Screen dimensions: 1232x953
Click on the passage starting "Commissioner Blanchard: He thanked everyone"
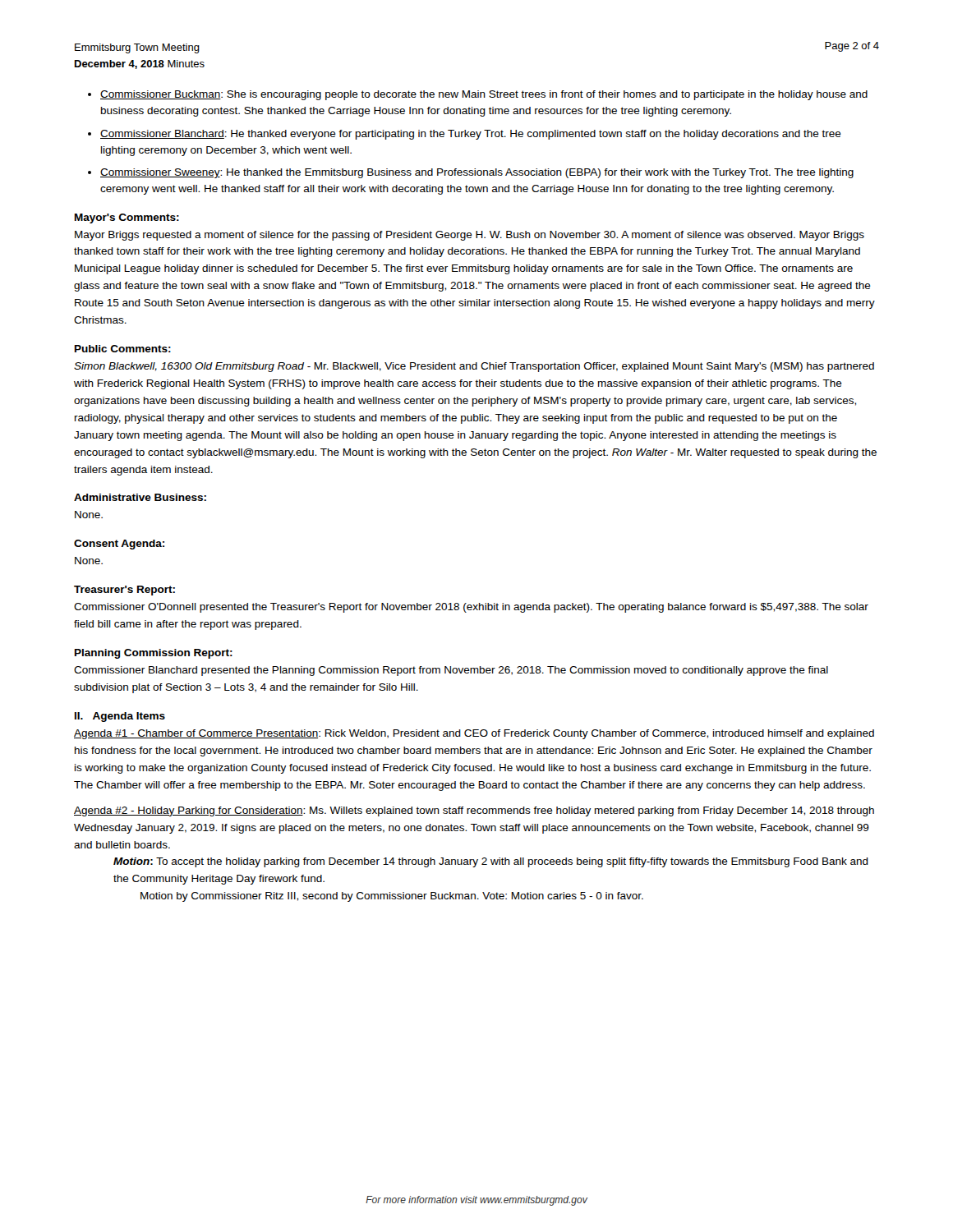point(471,141)
